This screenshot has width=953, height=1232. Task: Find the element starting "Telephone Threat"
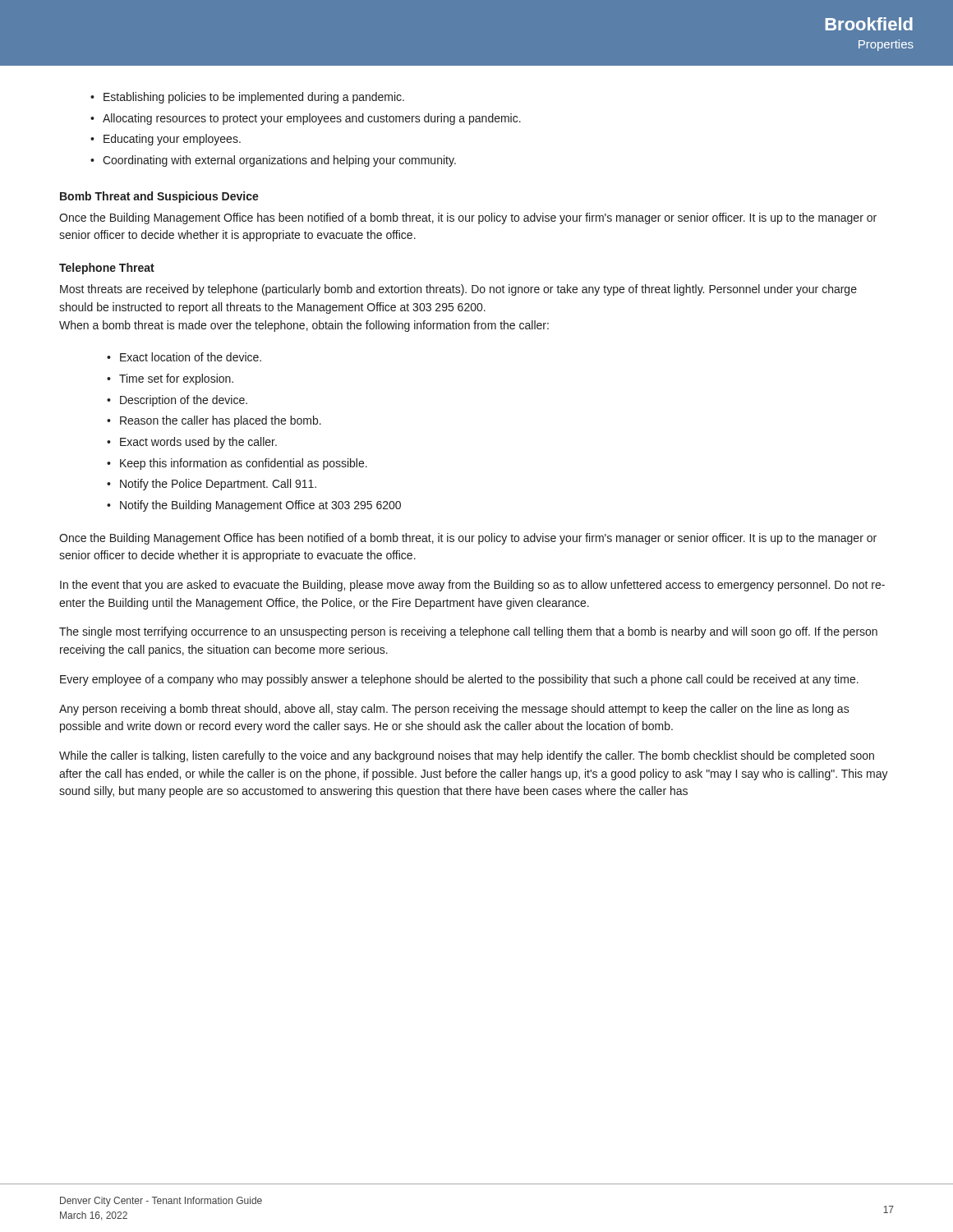[107, 268]
